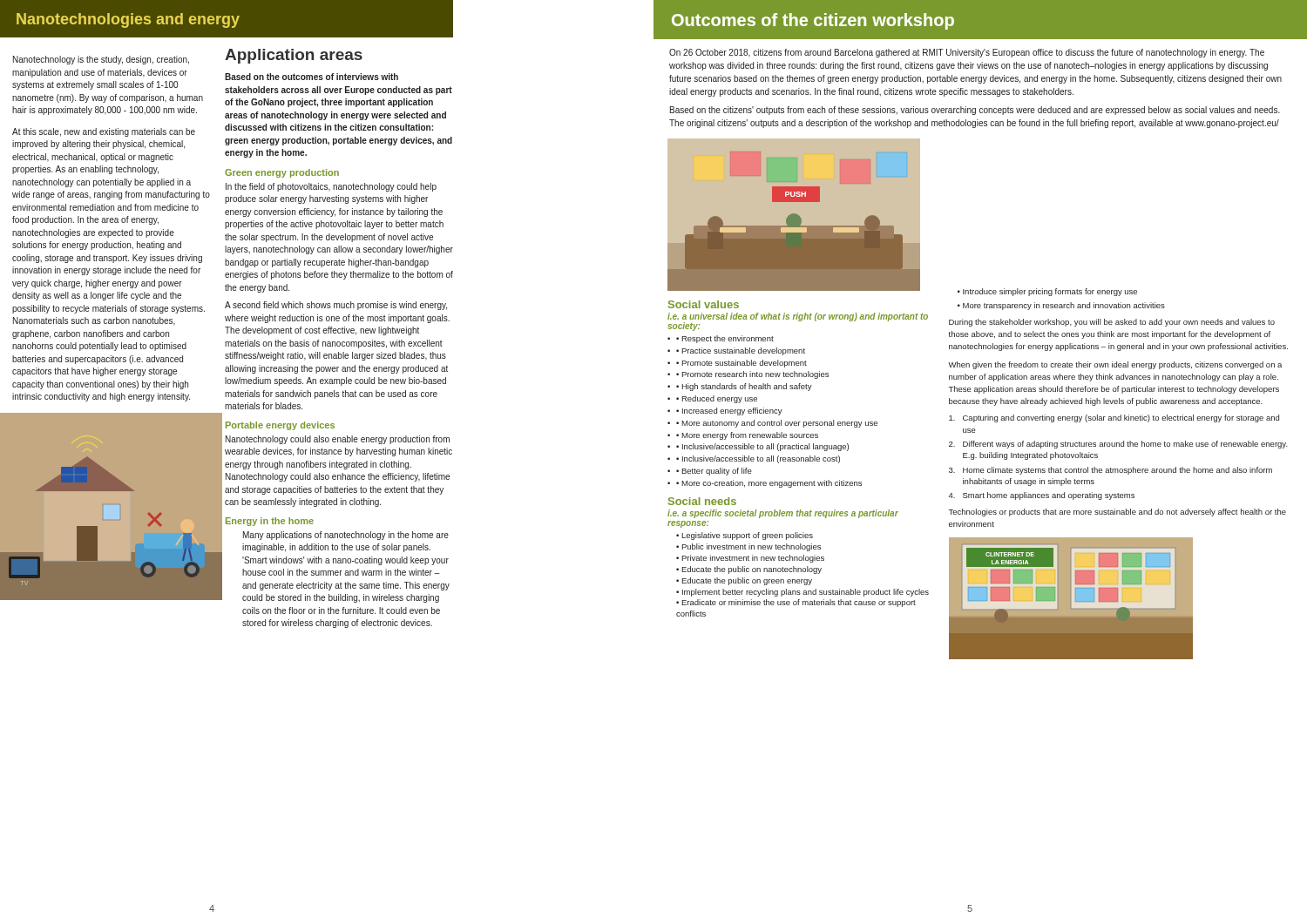Locate the element starting "• More co-creation, more engagement with citizens"
1307x924 pixels.
click(769, 483)
